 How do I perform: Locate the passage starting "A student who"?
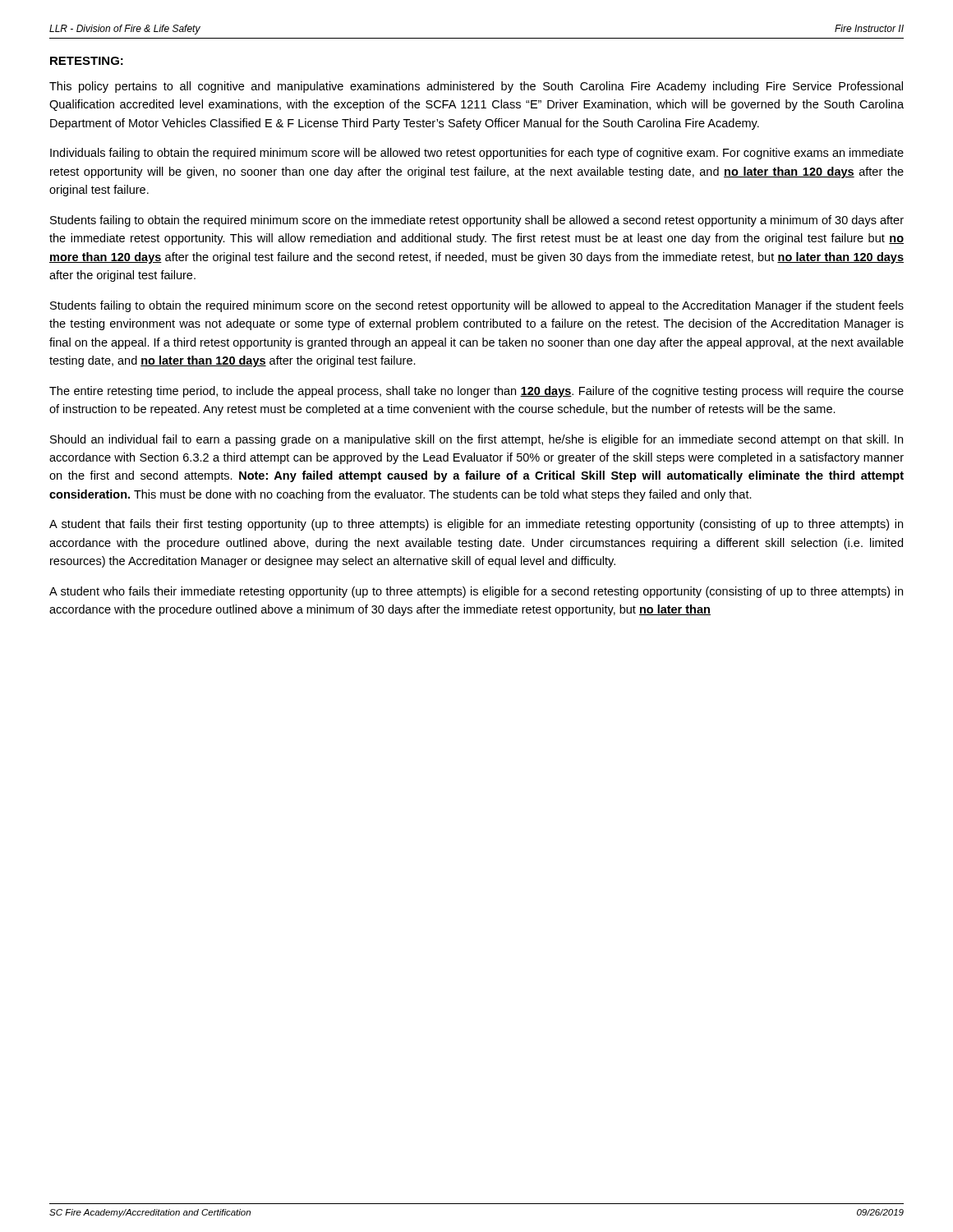[x=476, y=600]
